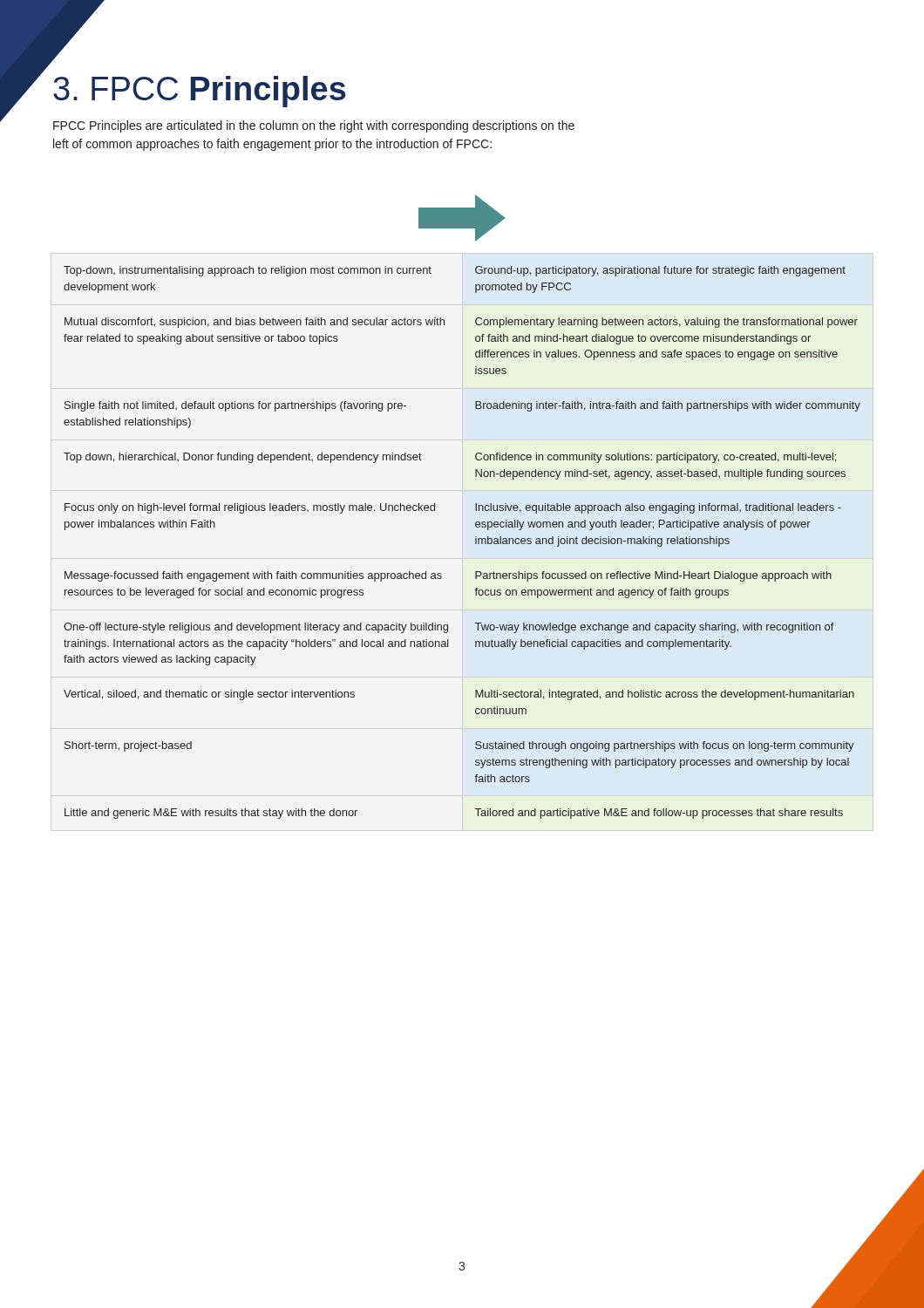Viewport: 924px width, 1308px height.
Task: Where does it say "3. FPCC Principles"?
Action: (x=200, y=90)
